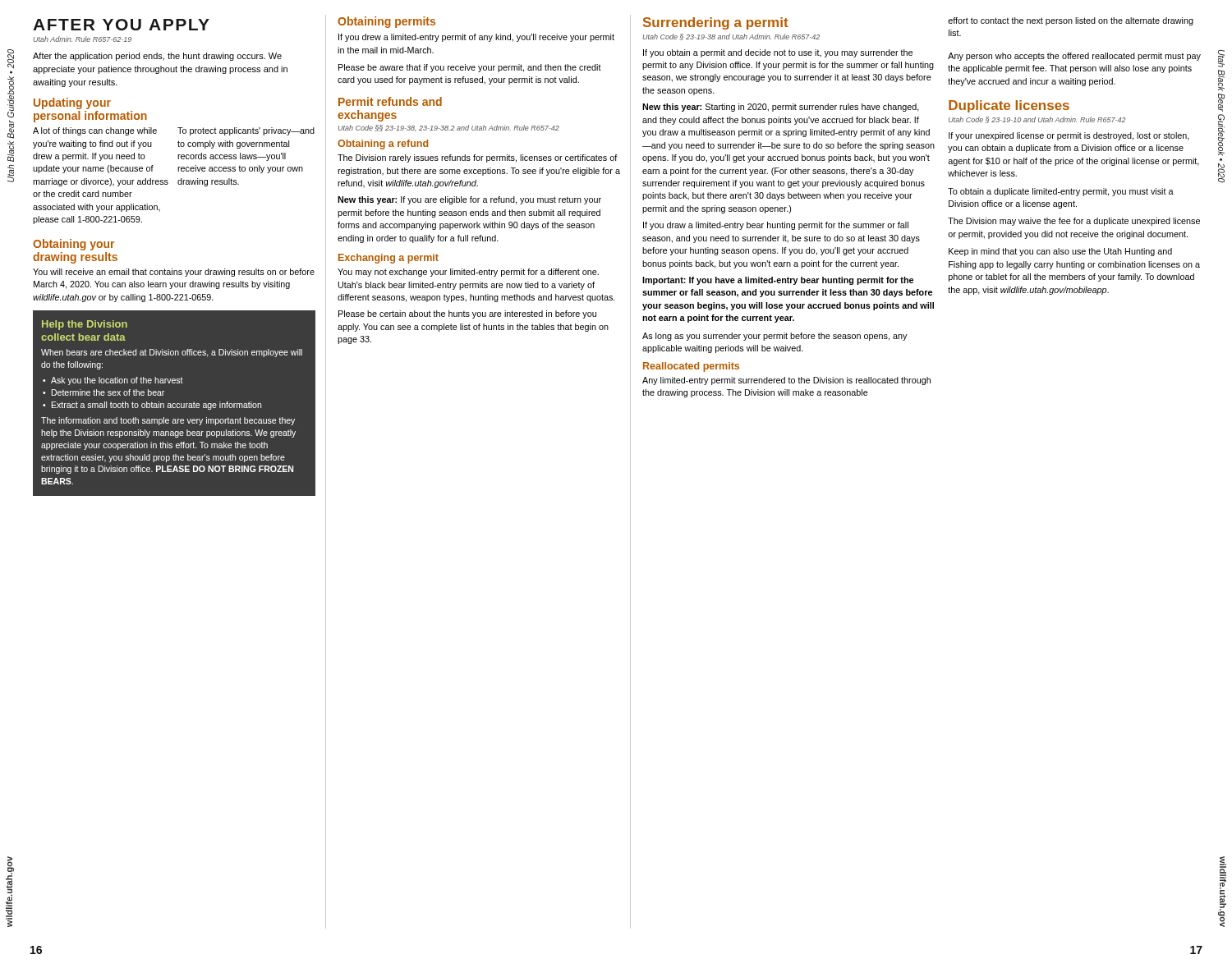
Task: Where does it say "Reallocated permits"?
Action: click(789, 366)
